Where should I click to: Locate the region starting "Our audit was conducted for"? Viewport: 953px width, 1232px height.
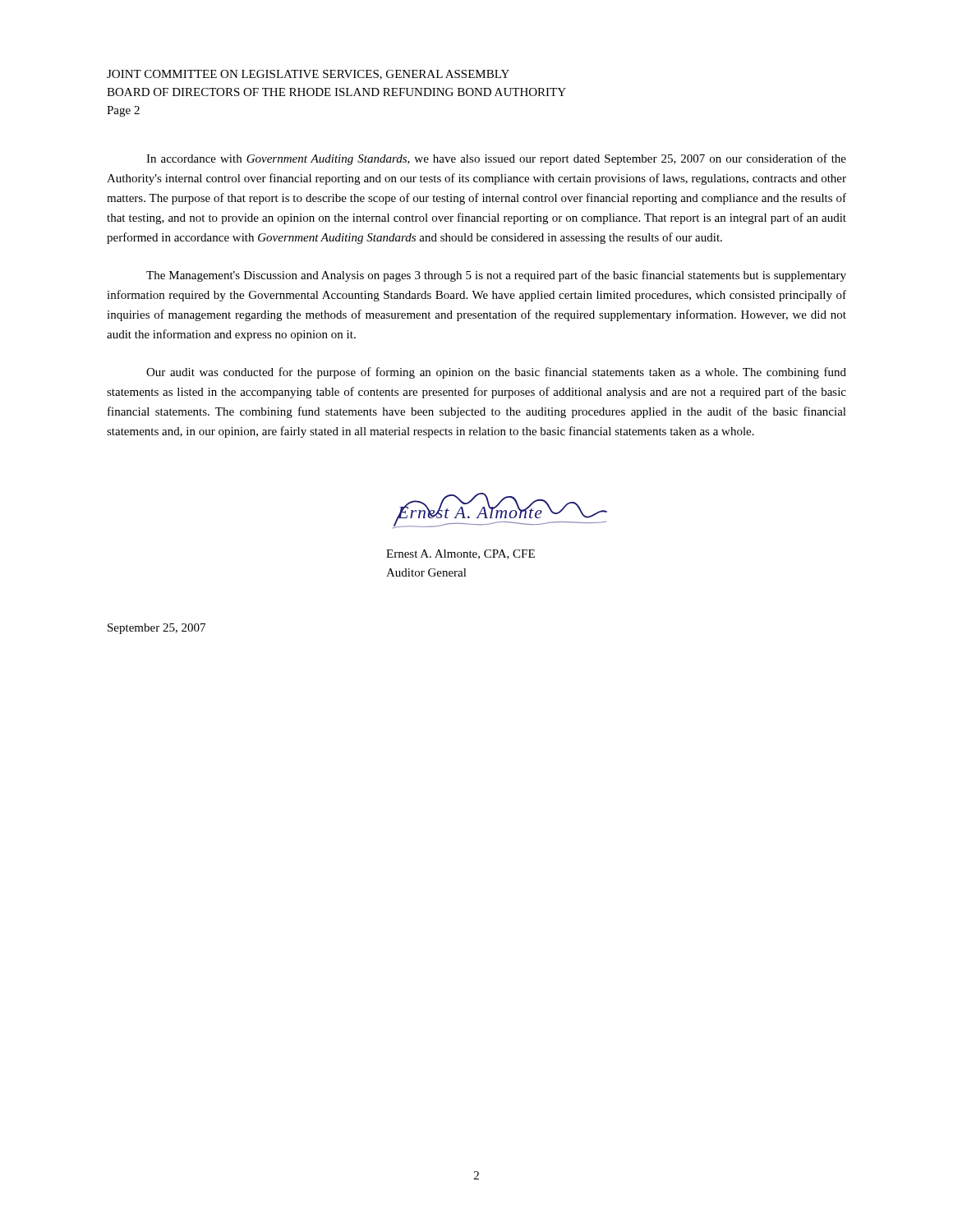[x=476, y=402]
